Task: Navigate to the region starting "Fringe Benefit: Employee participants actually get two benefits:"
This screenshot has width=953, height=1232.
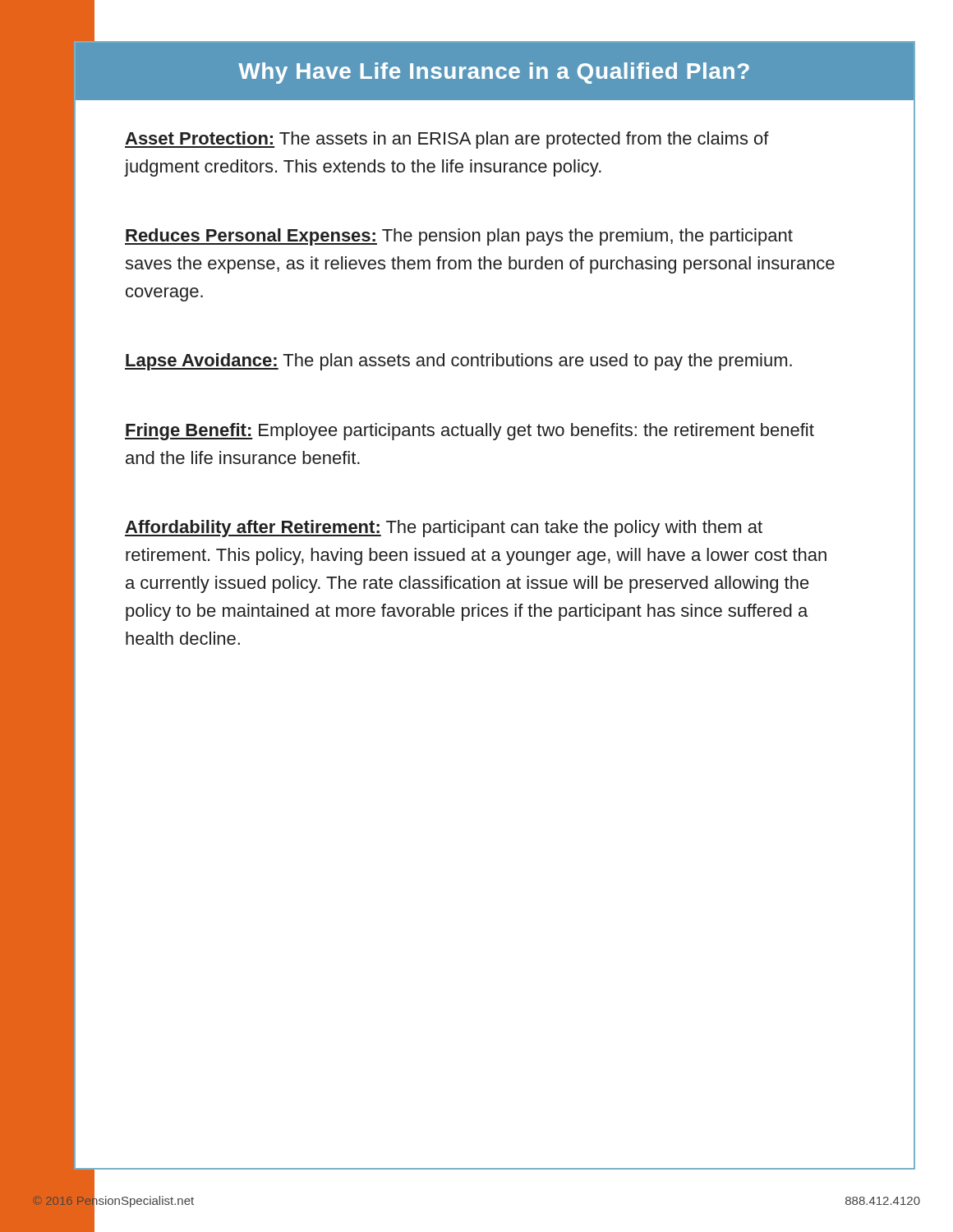Action: pos(469,444)
